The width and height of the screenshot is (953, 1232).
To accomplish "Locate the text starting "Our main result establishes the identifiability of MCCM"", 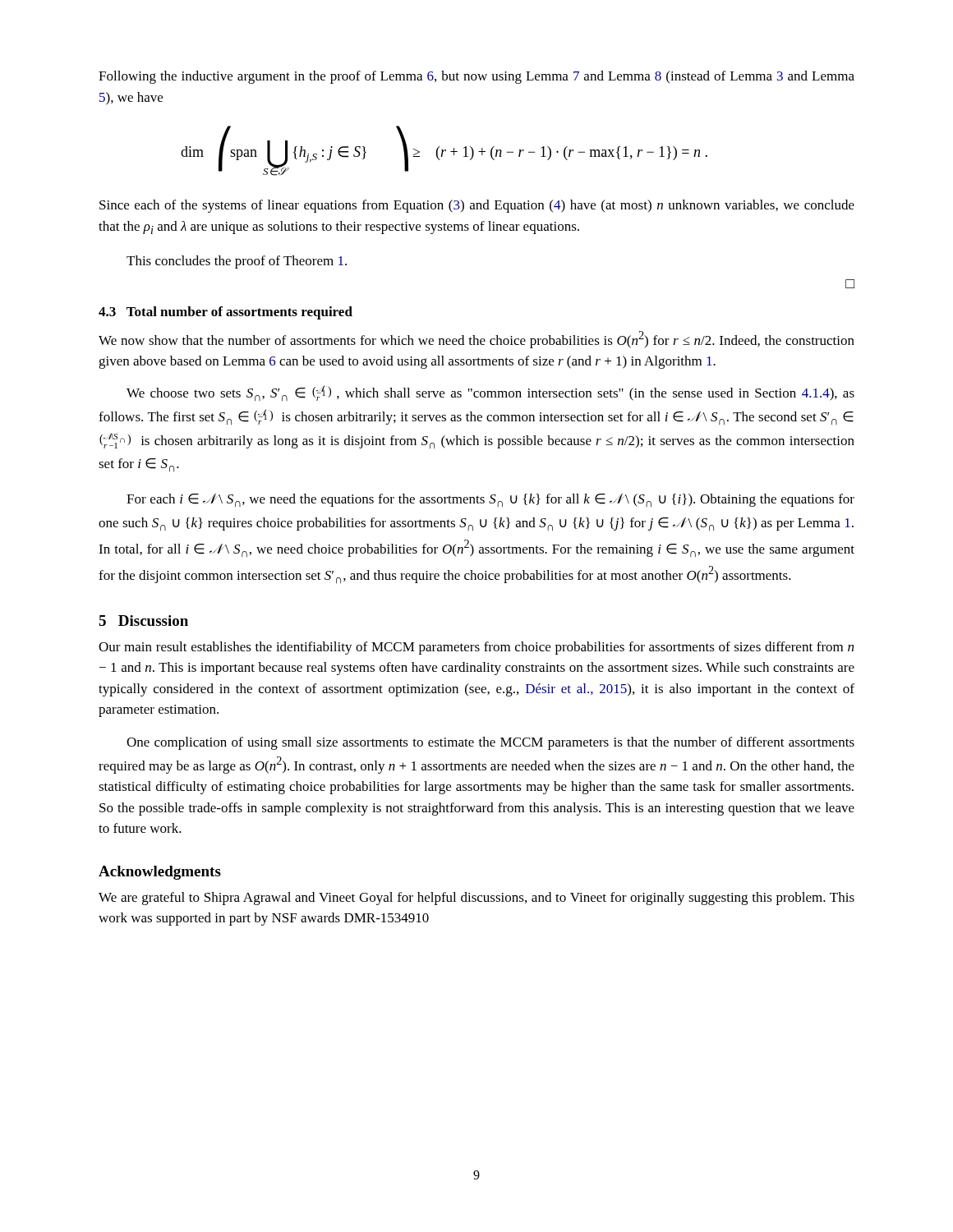I will pyautogui.click(x=476, y=738).
